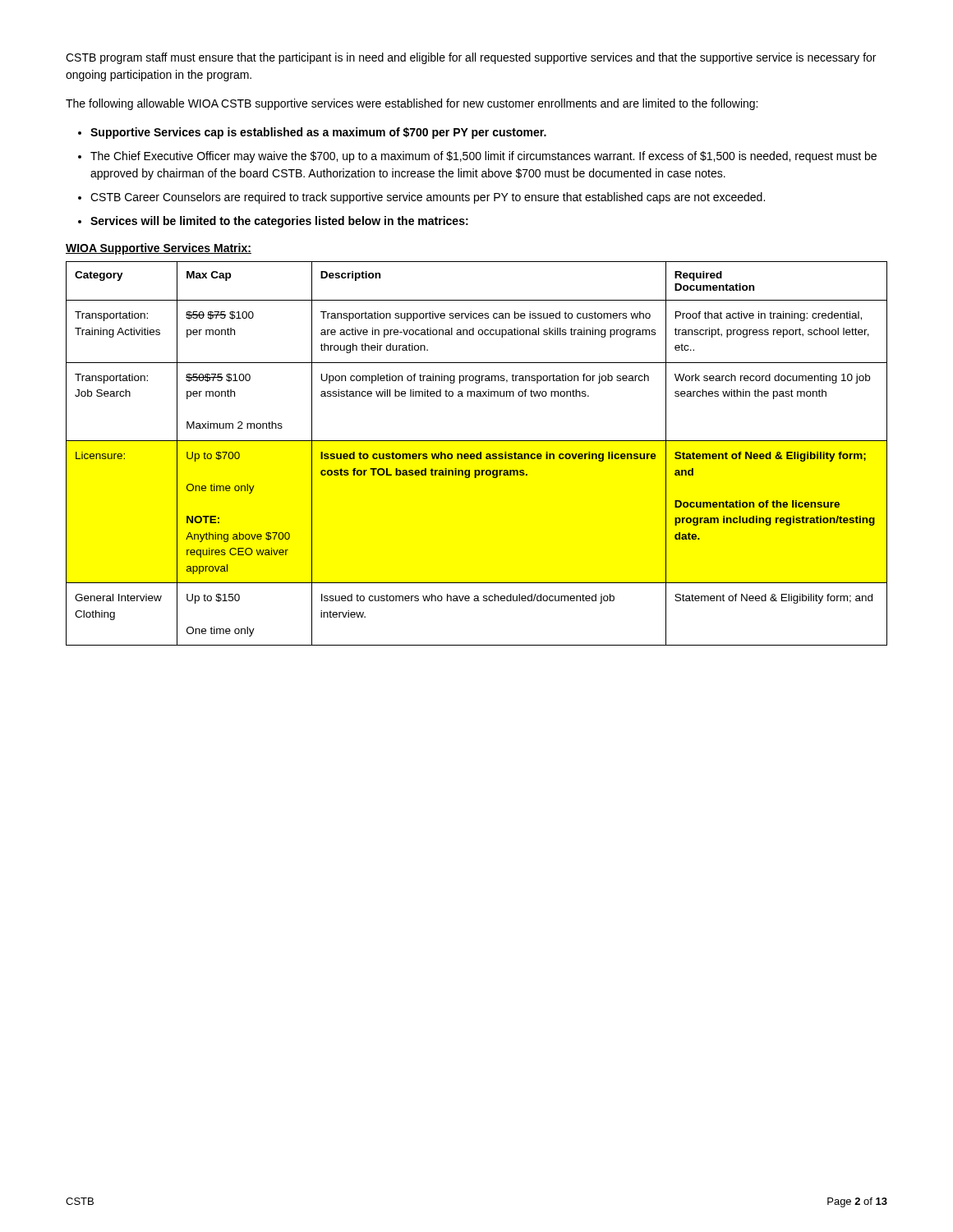This screenshot has width=953, height=1232.
Task: Point to the text block starting "WIOA Supportive Services Matrix:"
Action: tap(159, 248)
